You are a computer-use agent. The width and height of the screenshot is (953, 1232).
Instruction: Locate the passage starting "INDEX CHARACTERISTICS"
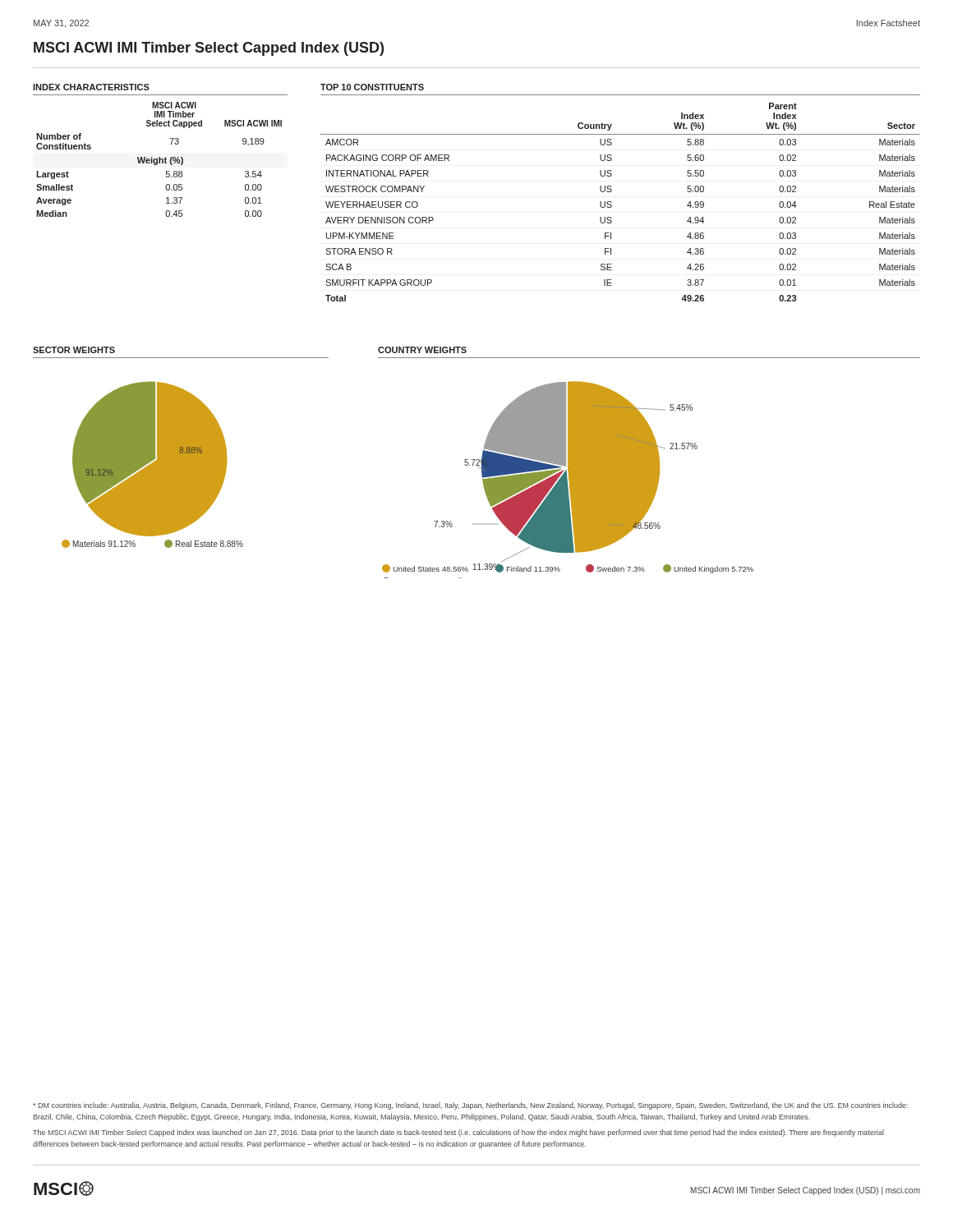[x=91, y=87]
